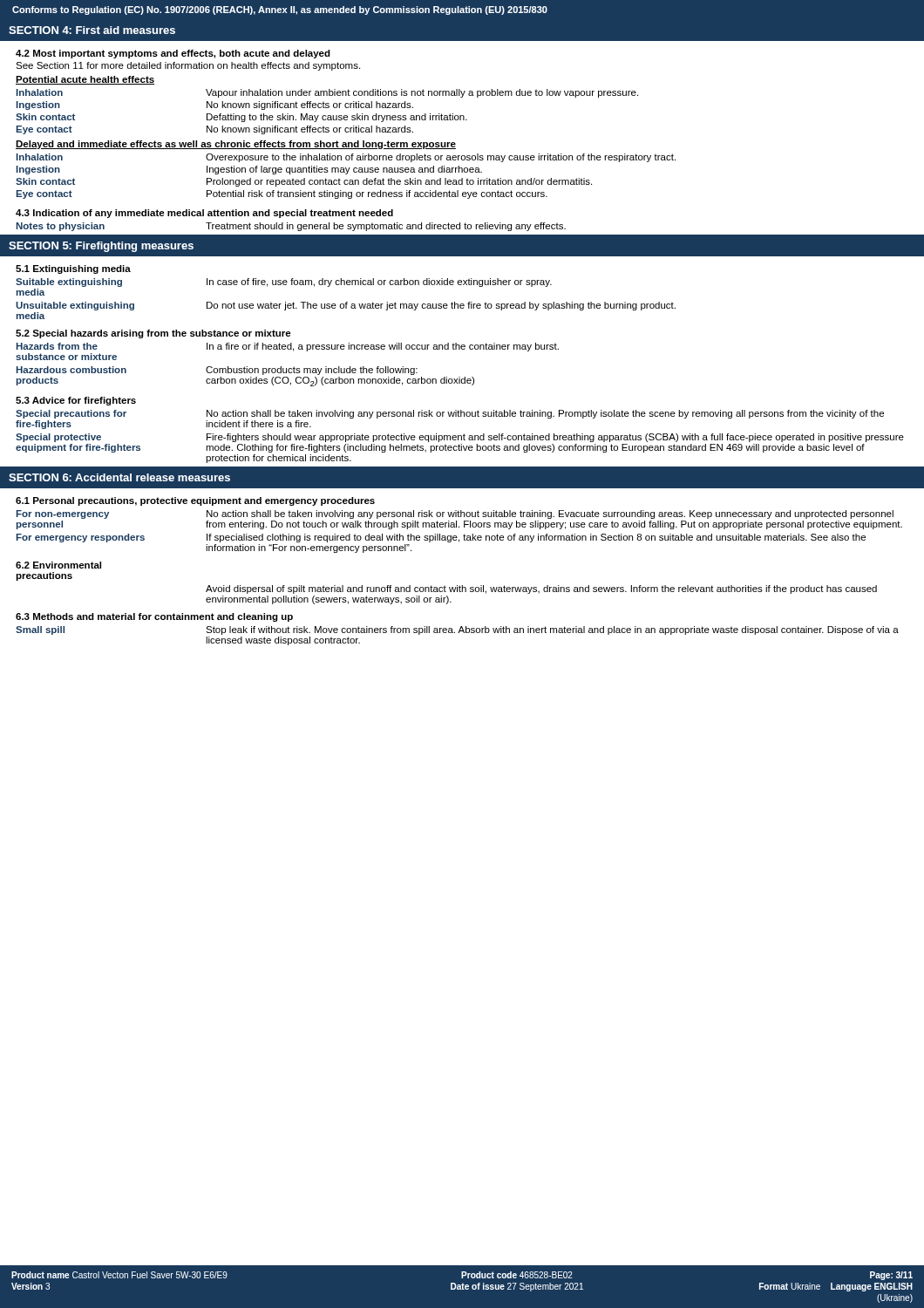Screen dimensions: 1308x924
Task: Locate the block starting "Inhalation Vapour inhalation under ambient"
Action: tap(462, 92)
